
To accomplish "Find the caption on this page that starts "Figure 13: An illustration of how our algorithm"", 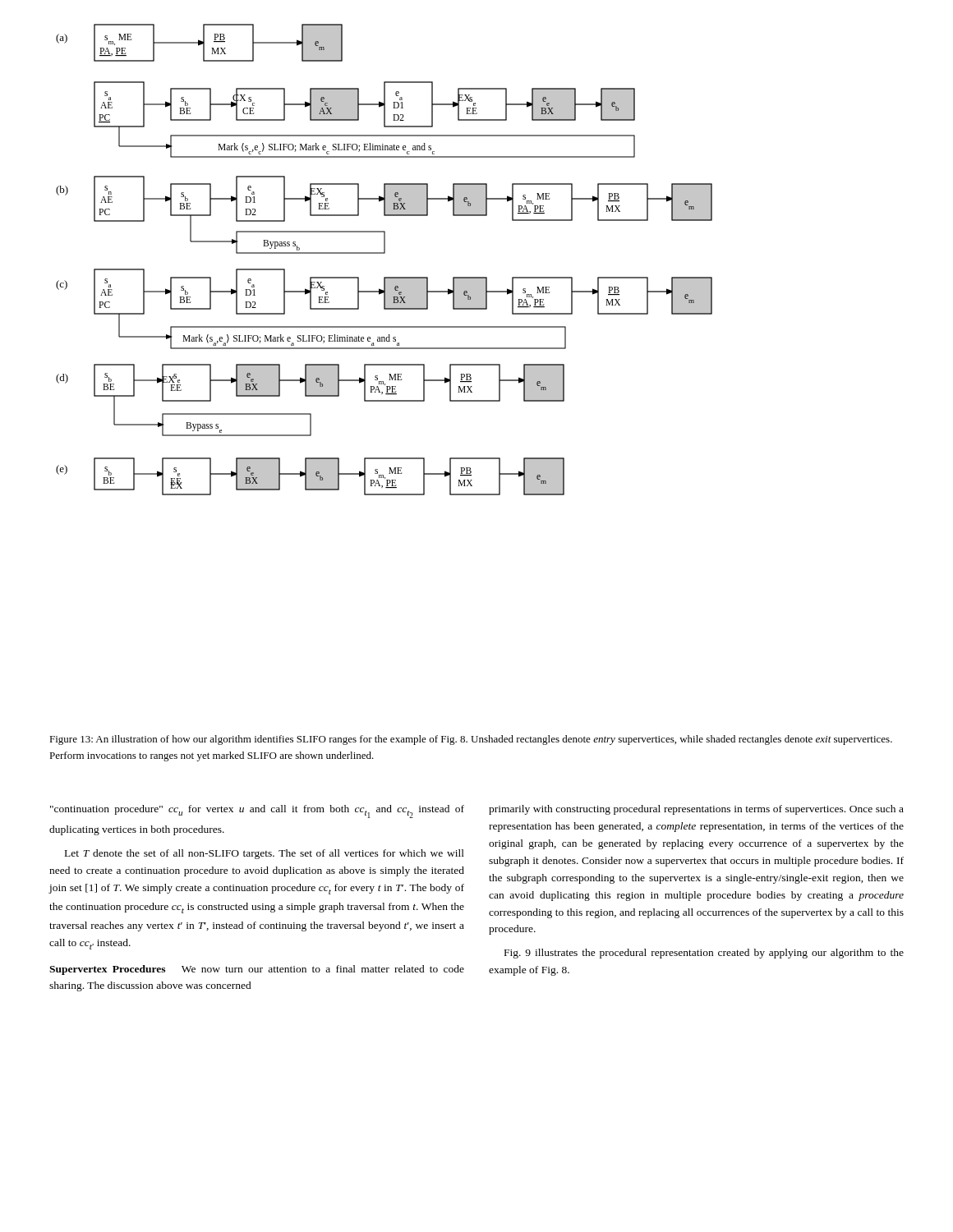I will pyautogui.click(x=471, y=747).
